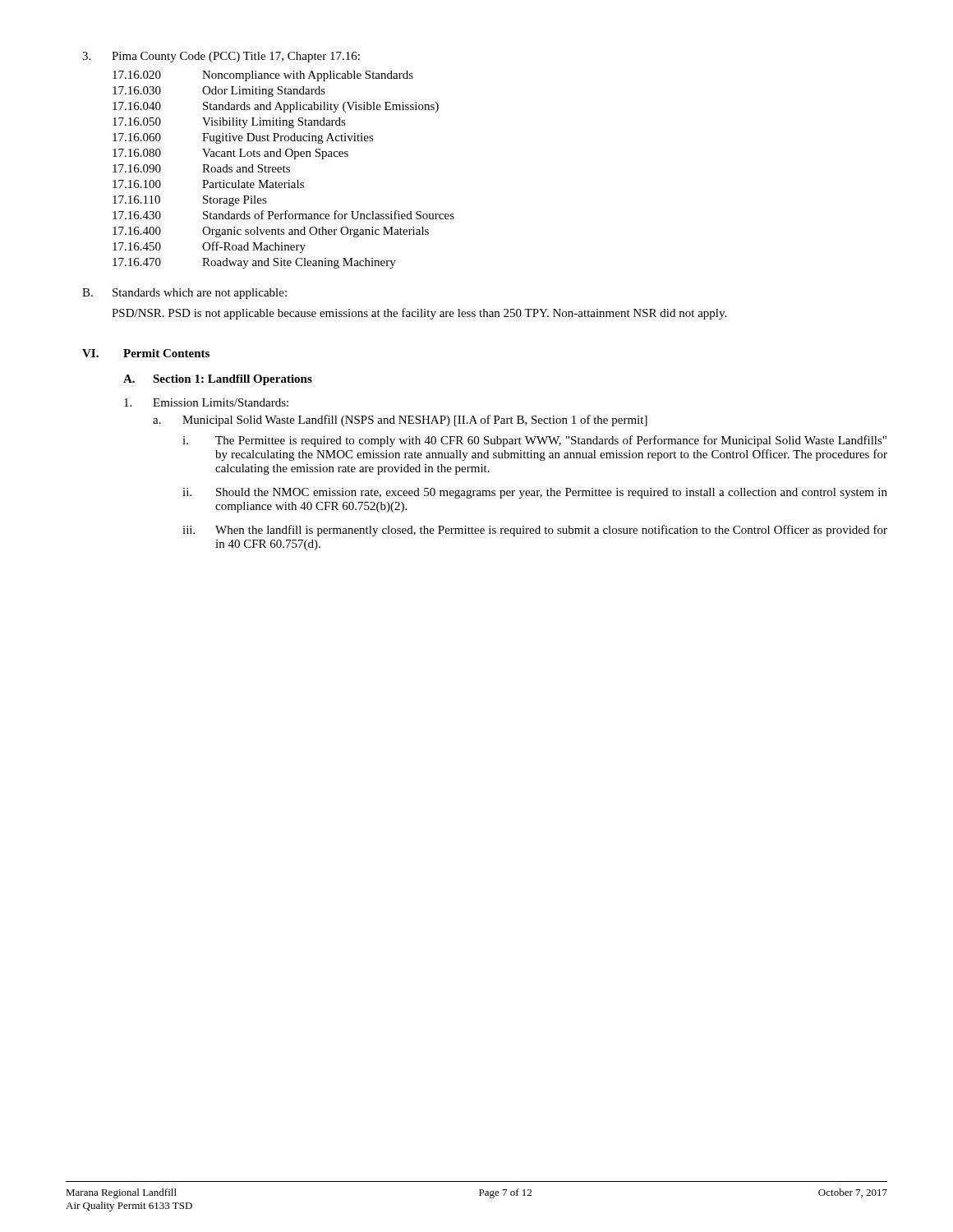Click on the list item with the text "ii. Should the"
Viewport: 953px width, 1232px height.
click(x=535, y=499)
